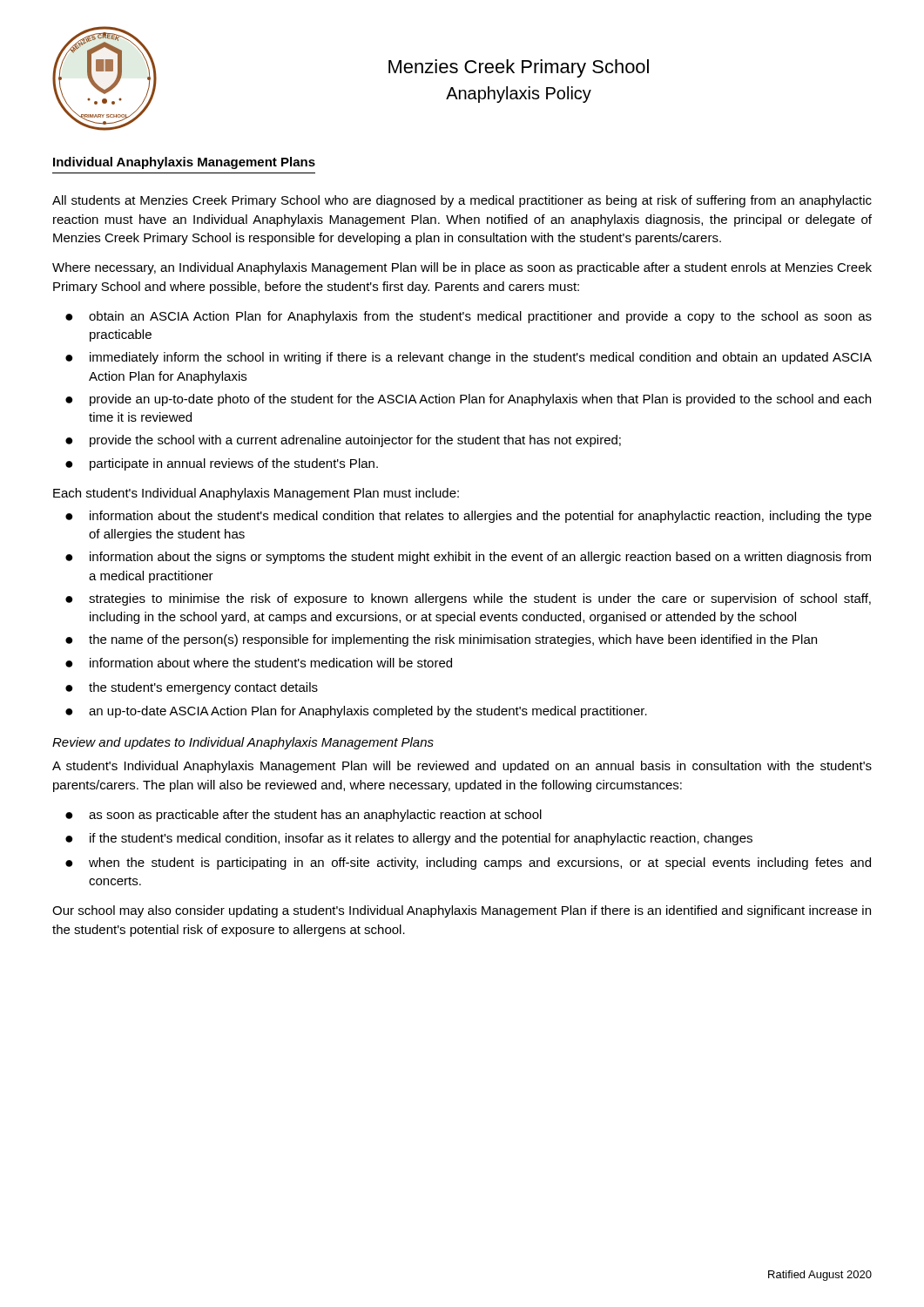Point to the element starting "Menzies Creek Primary School"
This screenshot has width=924, height=1307.
(519, 67)
